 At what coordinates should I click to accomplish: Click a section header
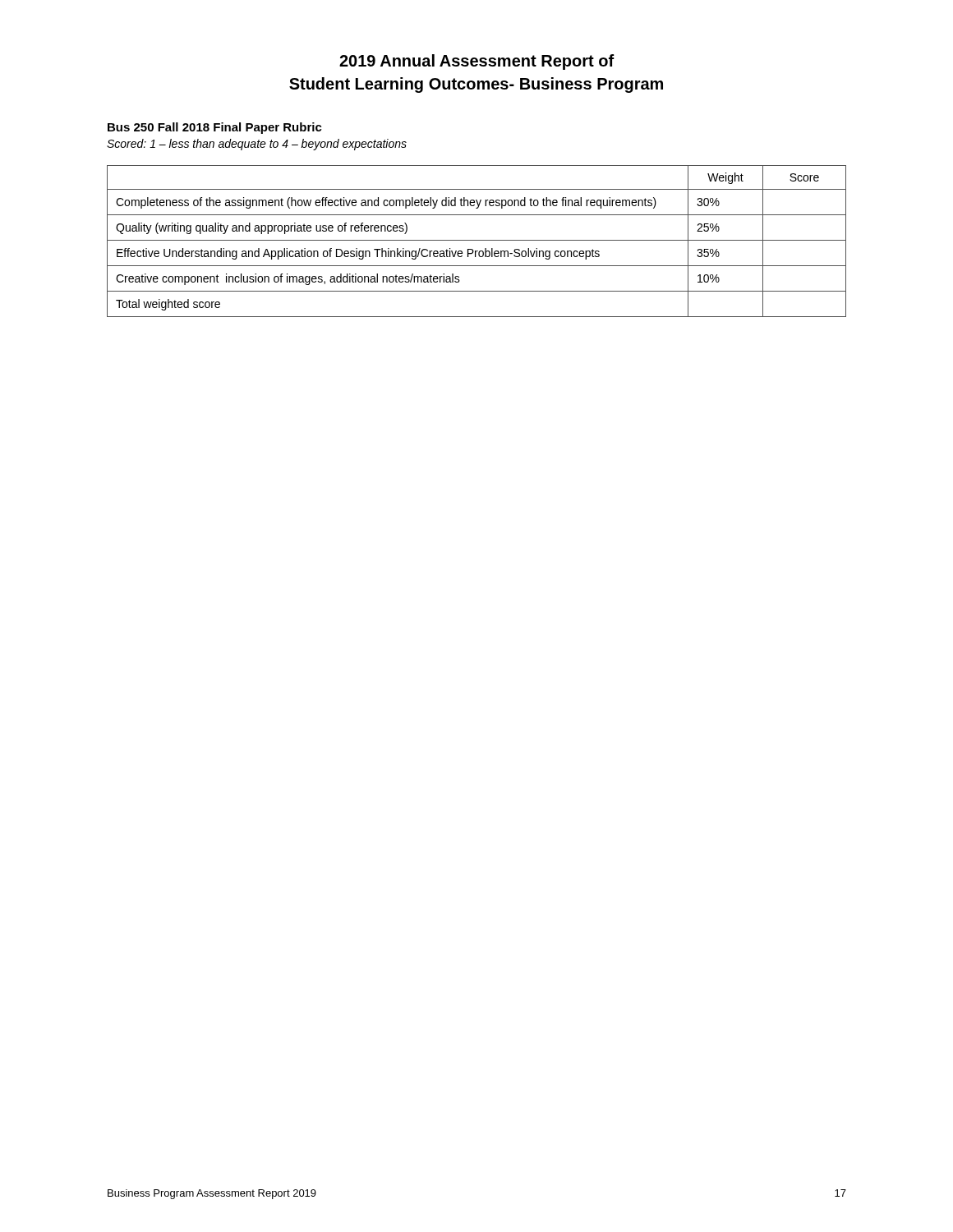(214, 127)
